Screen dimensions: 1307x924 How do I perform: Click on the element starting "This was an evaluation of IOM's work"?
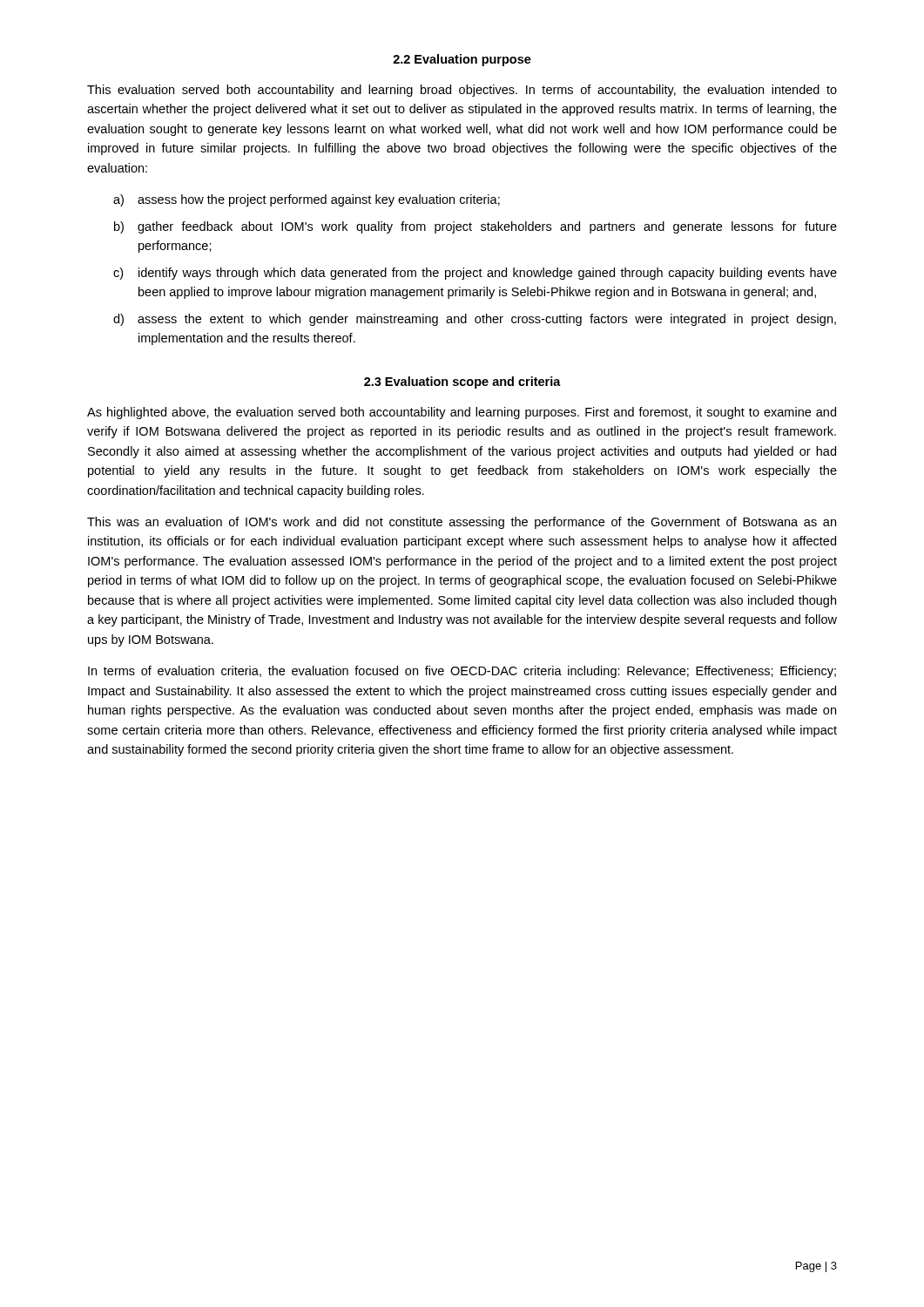click(462, 581)
